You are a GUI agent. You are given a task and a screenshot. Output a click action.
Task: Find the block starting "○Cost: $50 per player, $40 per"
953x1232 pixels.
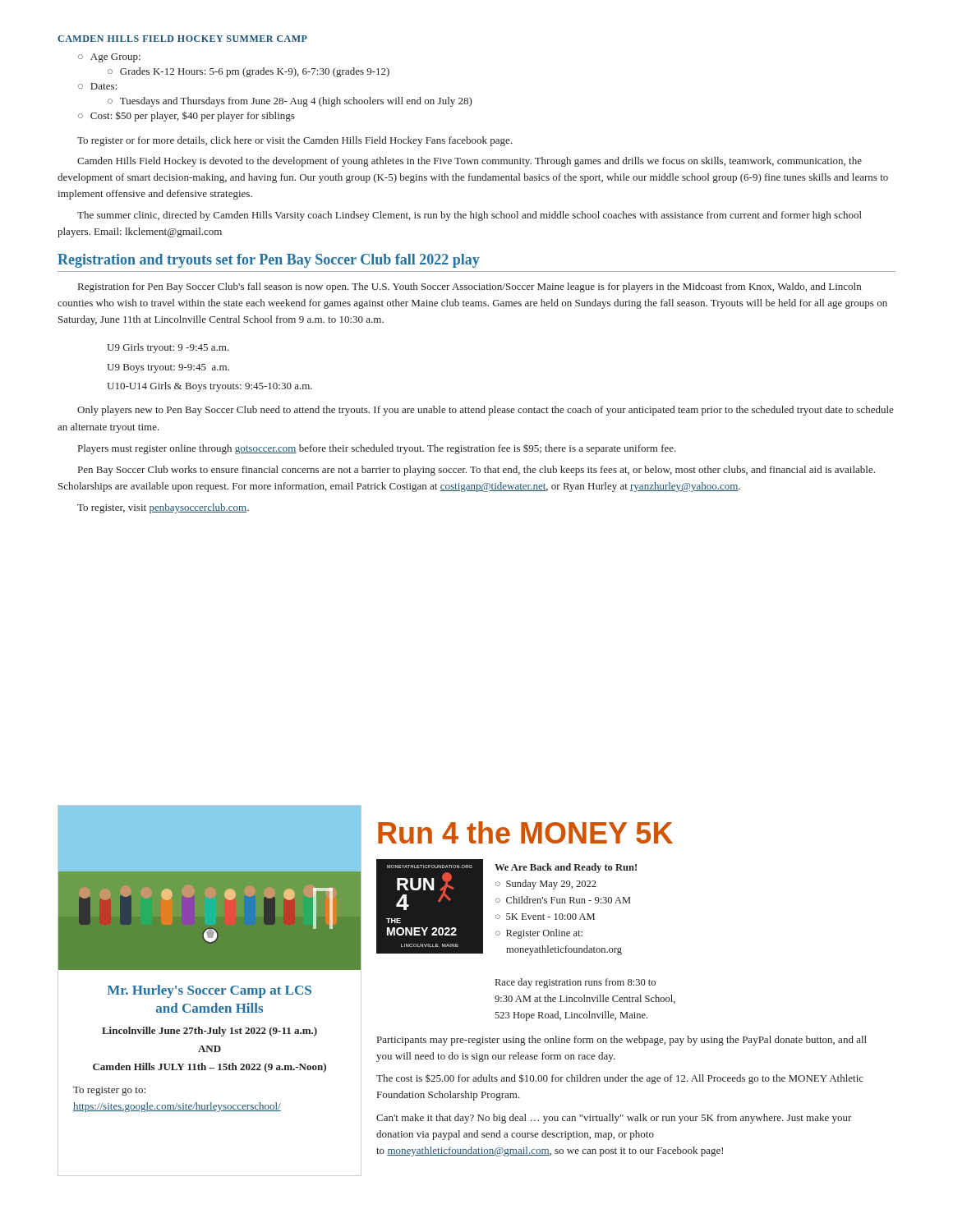(x=186, y=116)
